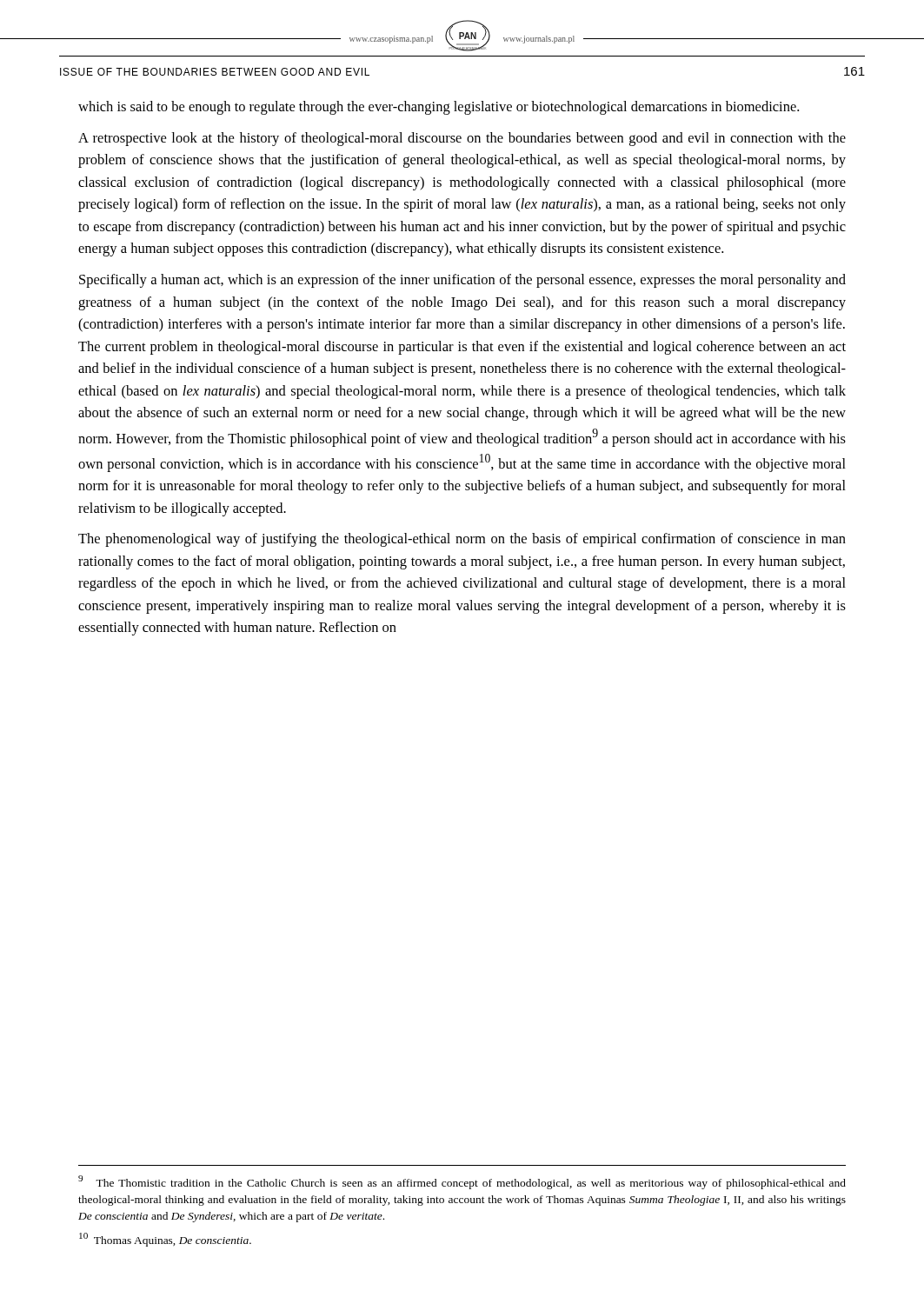924x1304 pixels.
Task: Where is the passage that starts "A retrospective look"?
Action: click(x=462, y=193)
